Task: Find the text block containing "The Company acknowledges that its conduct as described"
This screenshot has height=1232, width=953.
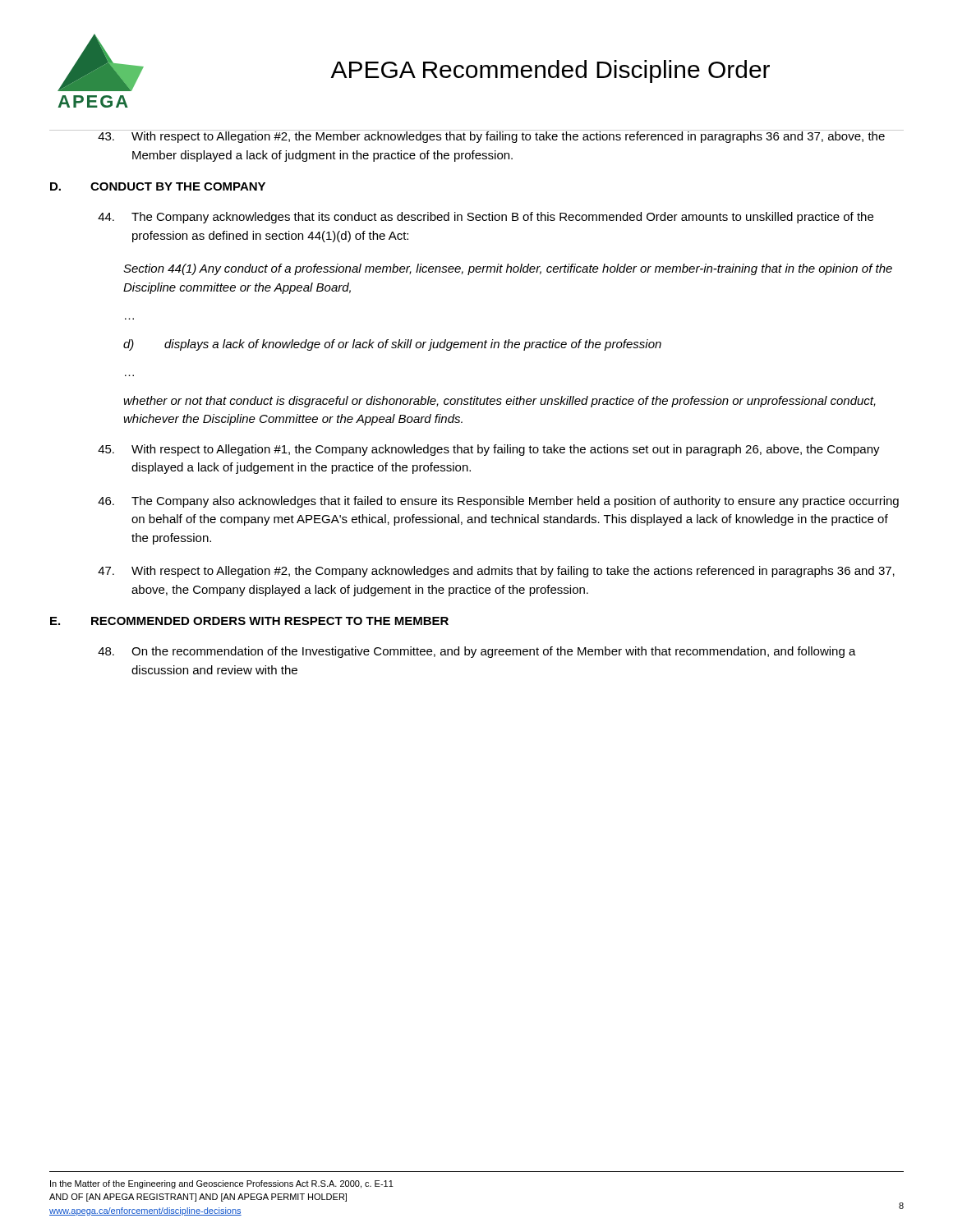Action: [x=476, y=226]
